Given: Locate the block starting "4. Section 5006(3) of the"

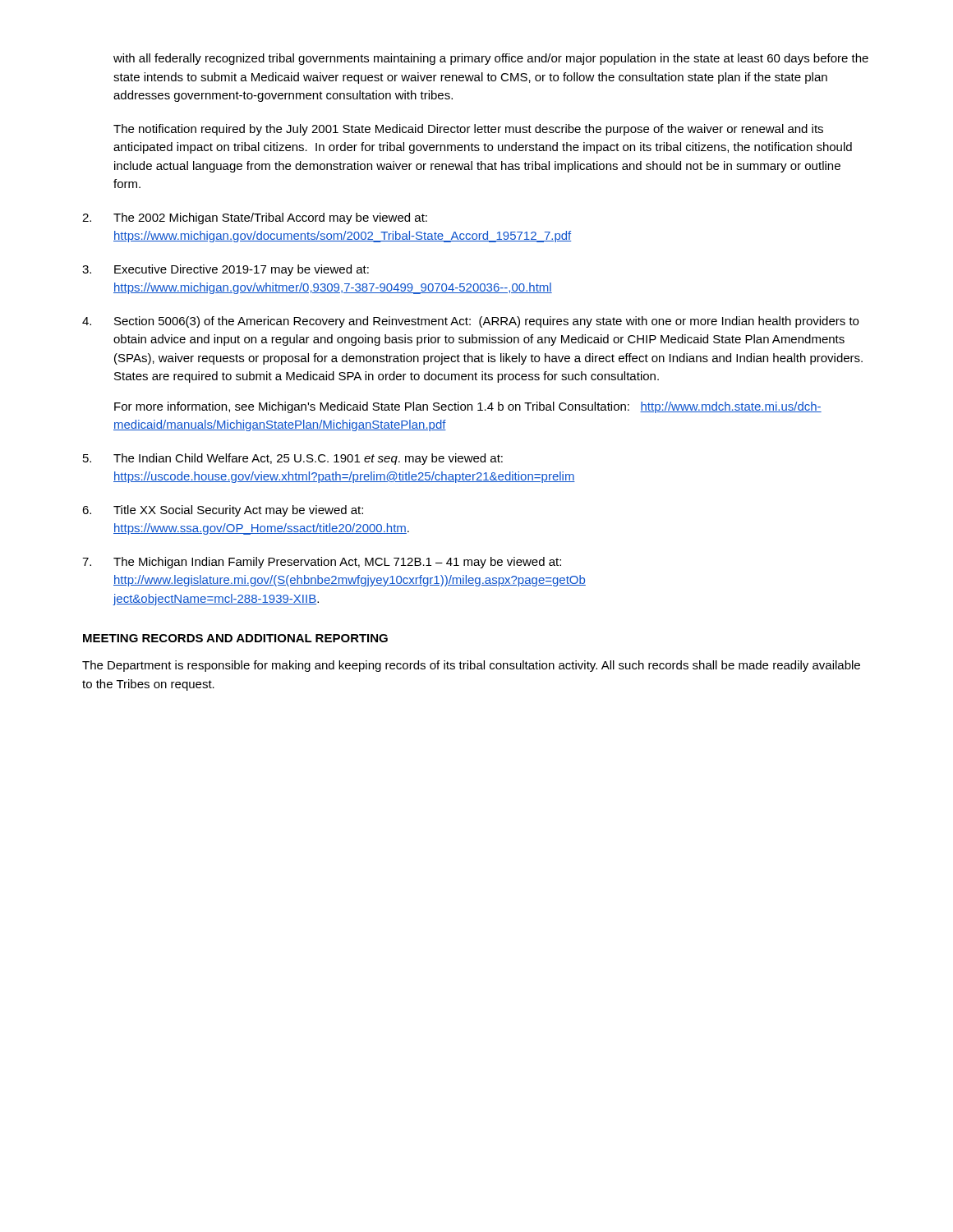Looking at the screenshot, I should click(x=476, y=373).
